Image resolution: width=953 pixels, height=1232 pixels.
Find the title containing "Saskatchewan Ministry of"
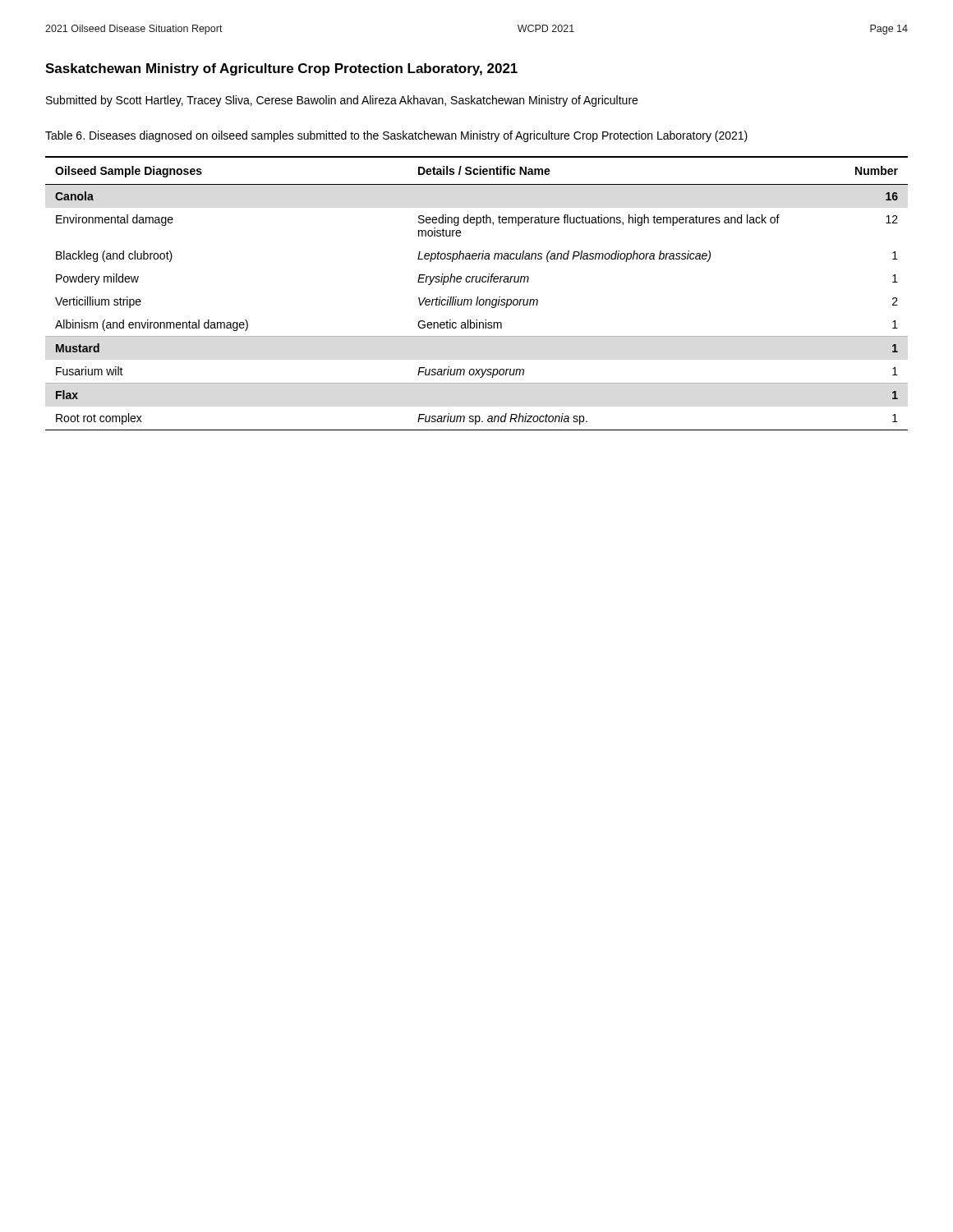pos(476,69)
